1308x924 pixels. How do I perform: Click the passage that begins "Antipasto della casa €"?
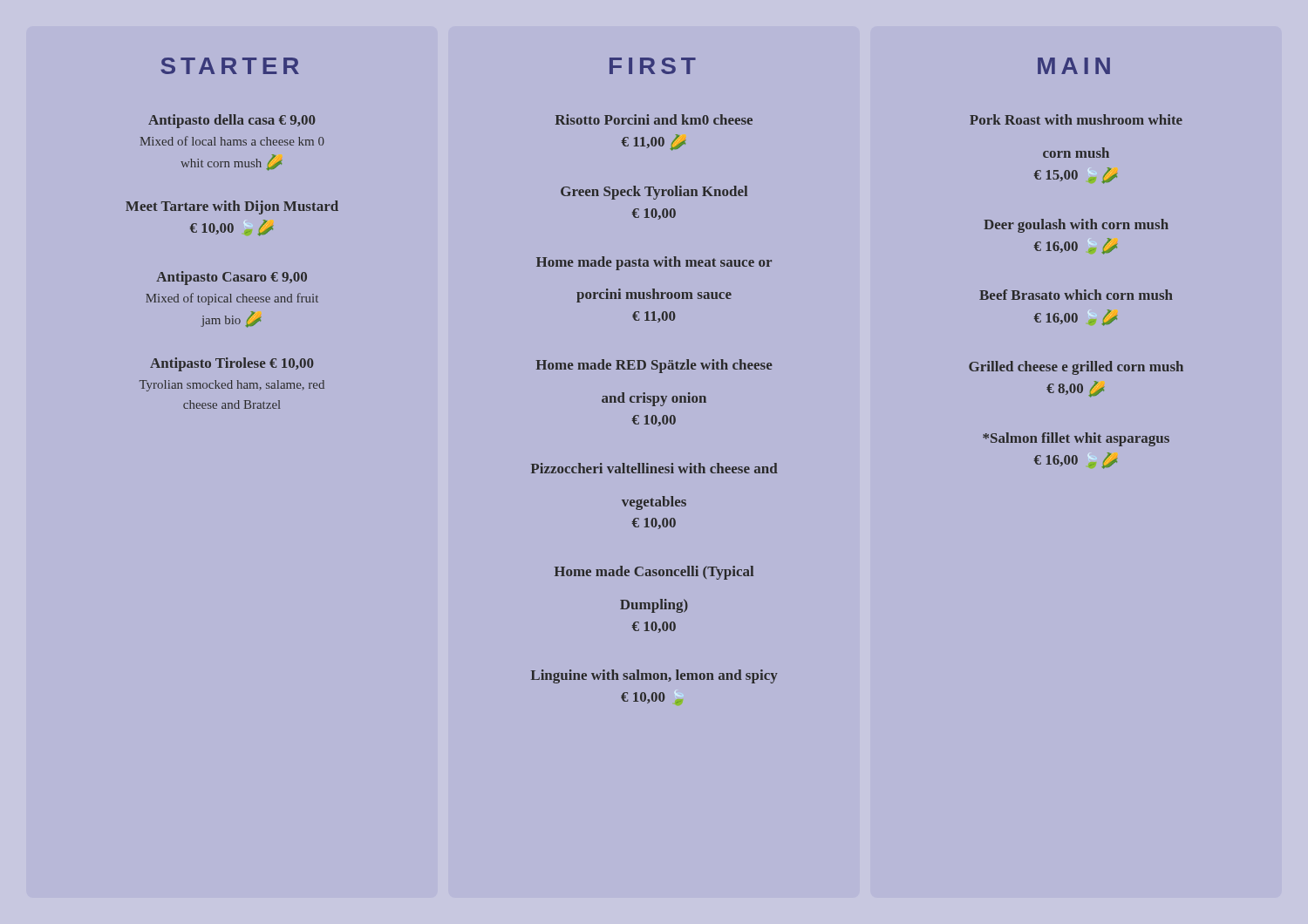coord(232,142)
